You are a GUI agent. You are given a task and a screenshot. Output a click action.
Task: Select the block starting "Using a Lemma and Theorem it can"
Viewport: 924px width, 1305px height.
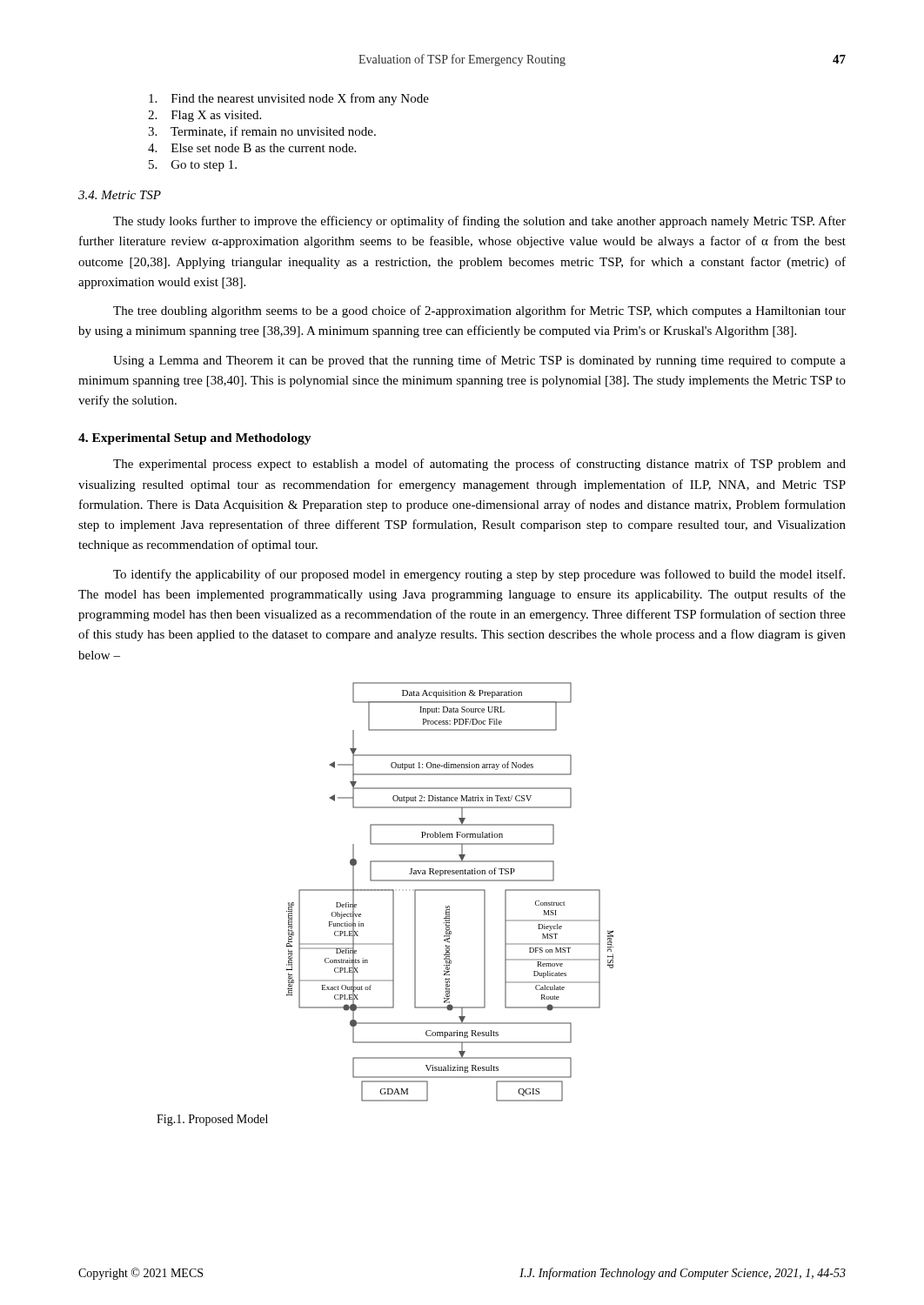coord(462,380)
